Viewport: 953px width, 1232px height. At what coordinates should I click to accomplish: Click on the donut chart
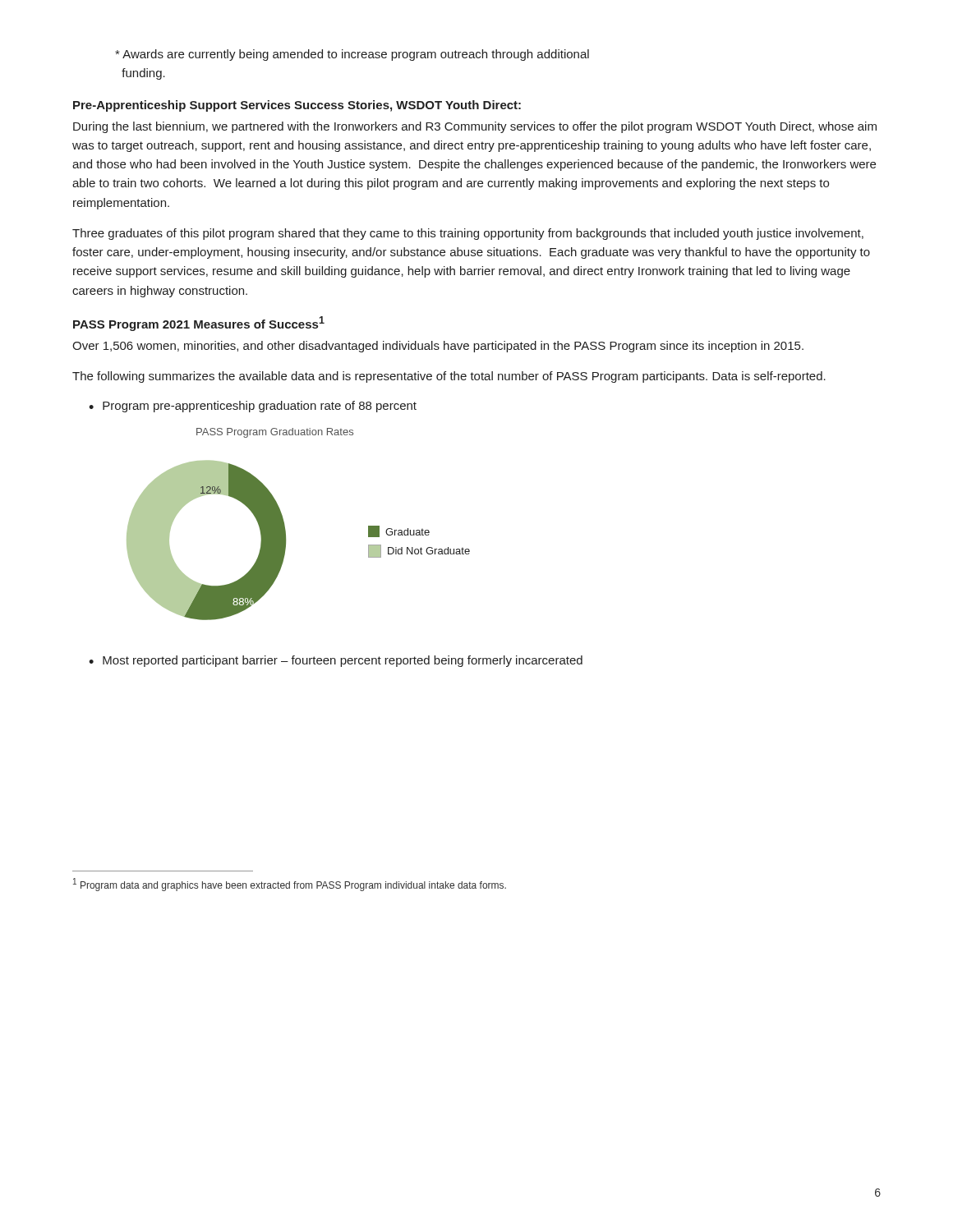click(x=501, y=541)
